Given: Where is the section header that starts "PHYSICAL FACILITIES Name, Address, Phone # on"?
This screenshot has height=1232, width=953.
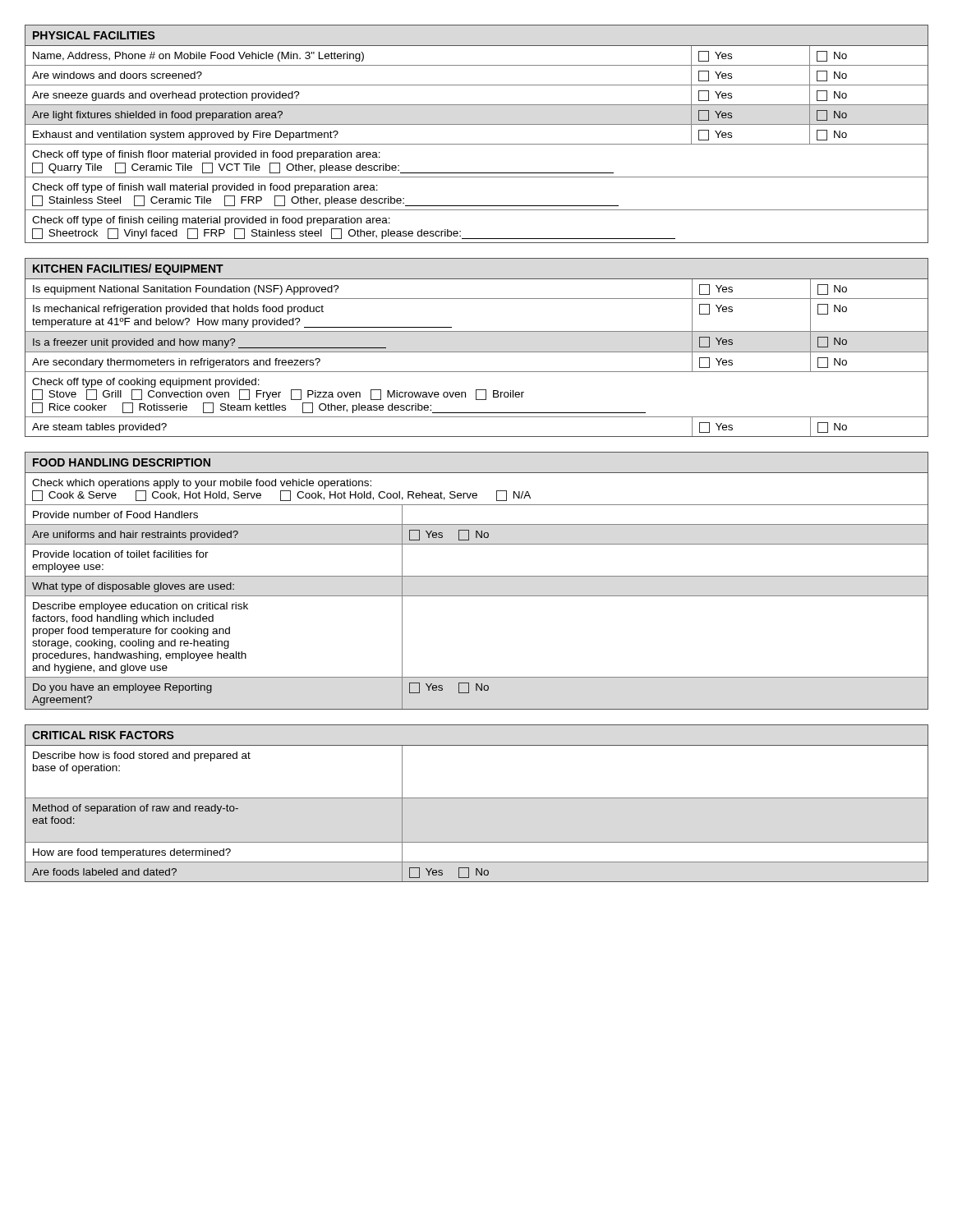Looking at the screenshot, I should pos(476,134).
